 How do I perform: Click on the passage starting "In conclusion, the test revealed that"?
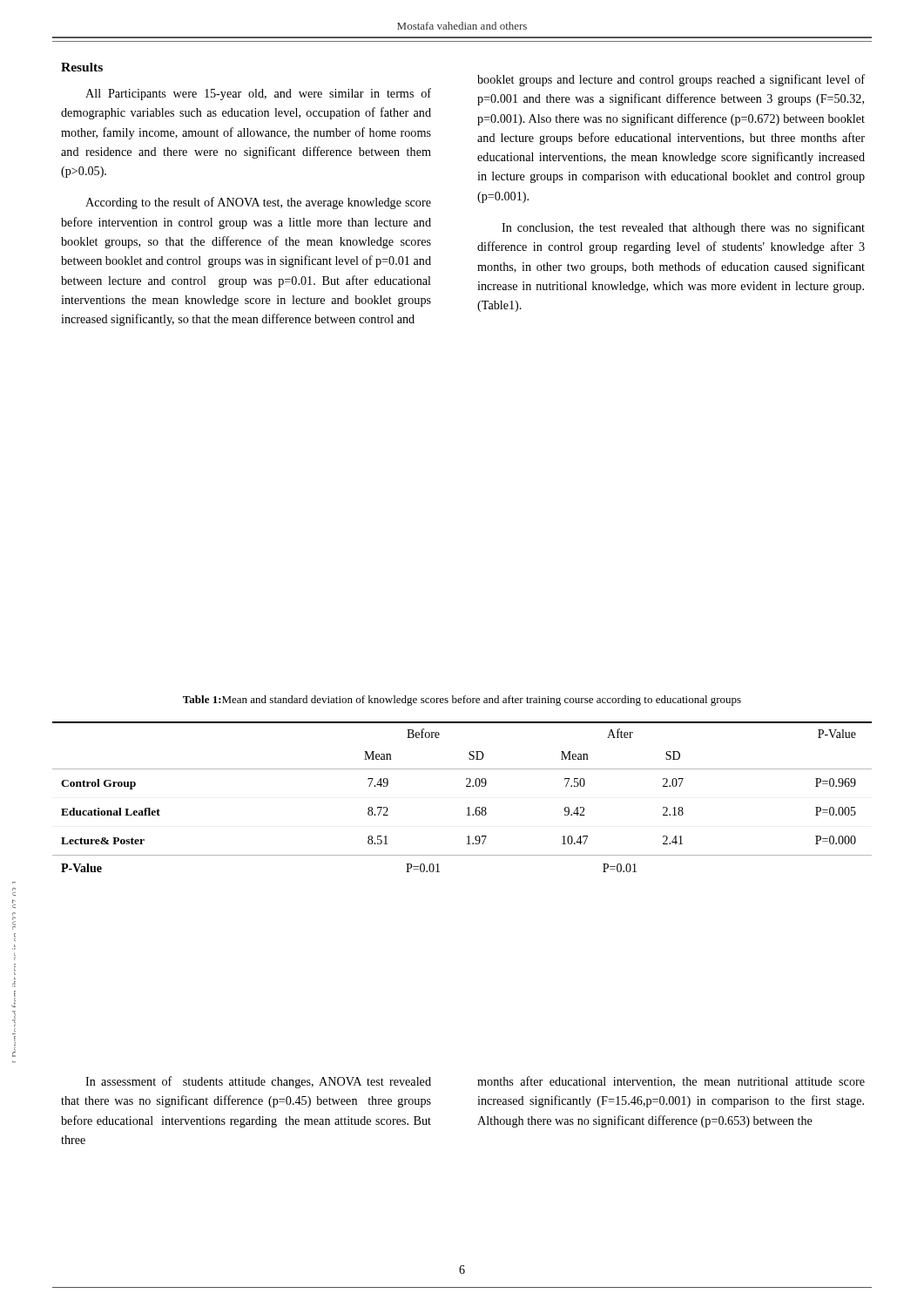(671, 266)
